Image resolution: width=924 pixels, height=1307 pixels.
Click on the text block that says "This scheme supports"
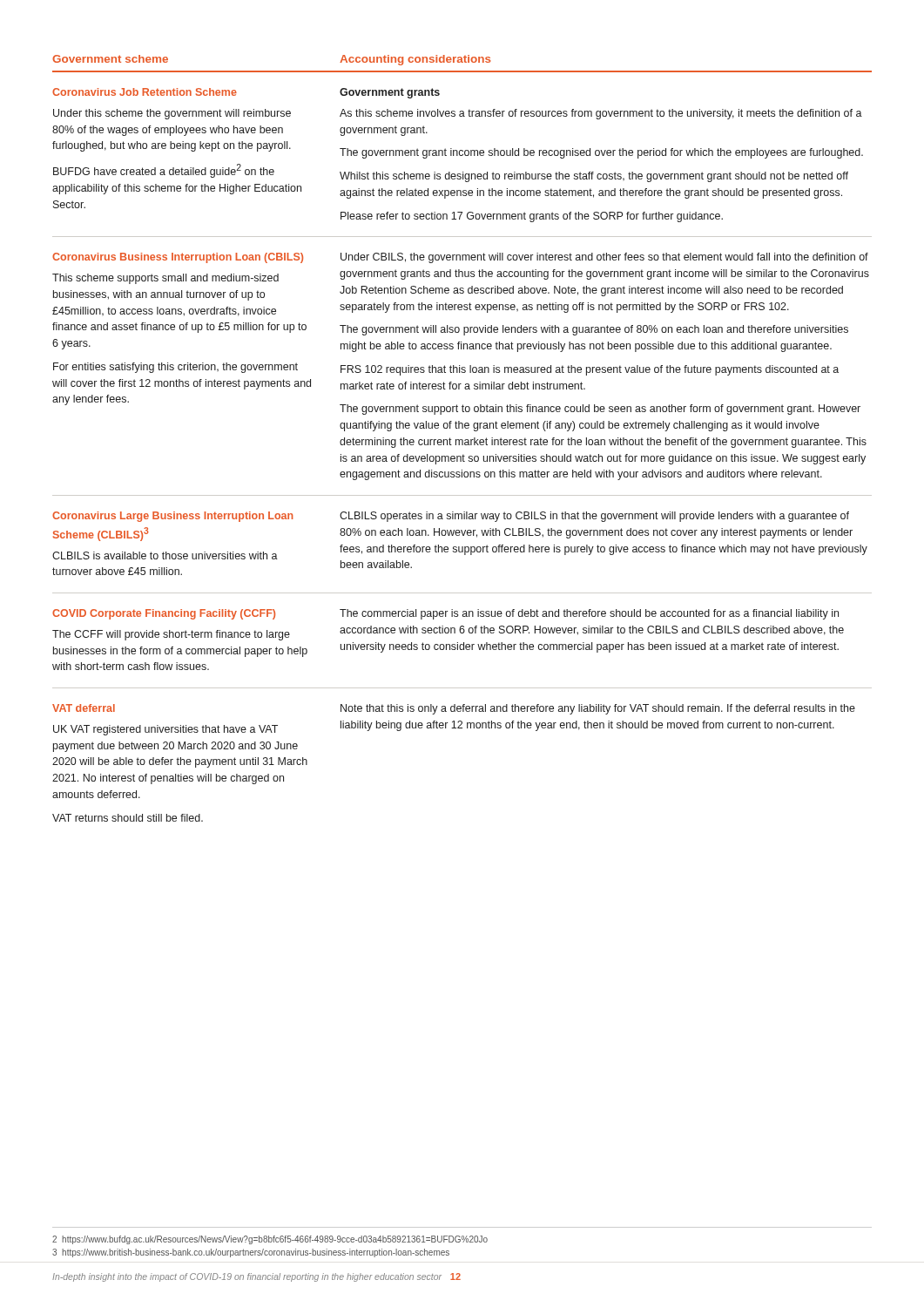coord(183,339)
